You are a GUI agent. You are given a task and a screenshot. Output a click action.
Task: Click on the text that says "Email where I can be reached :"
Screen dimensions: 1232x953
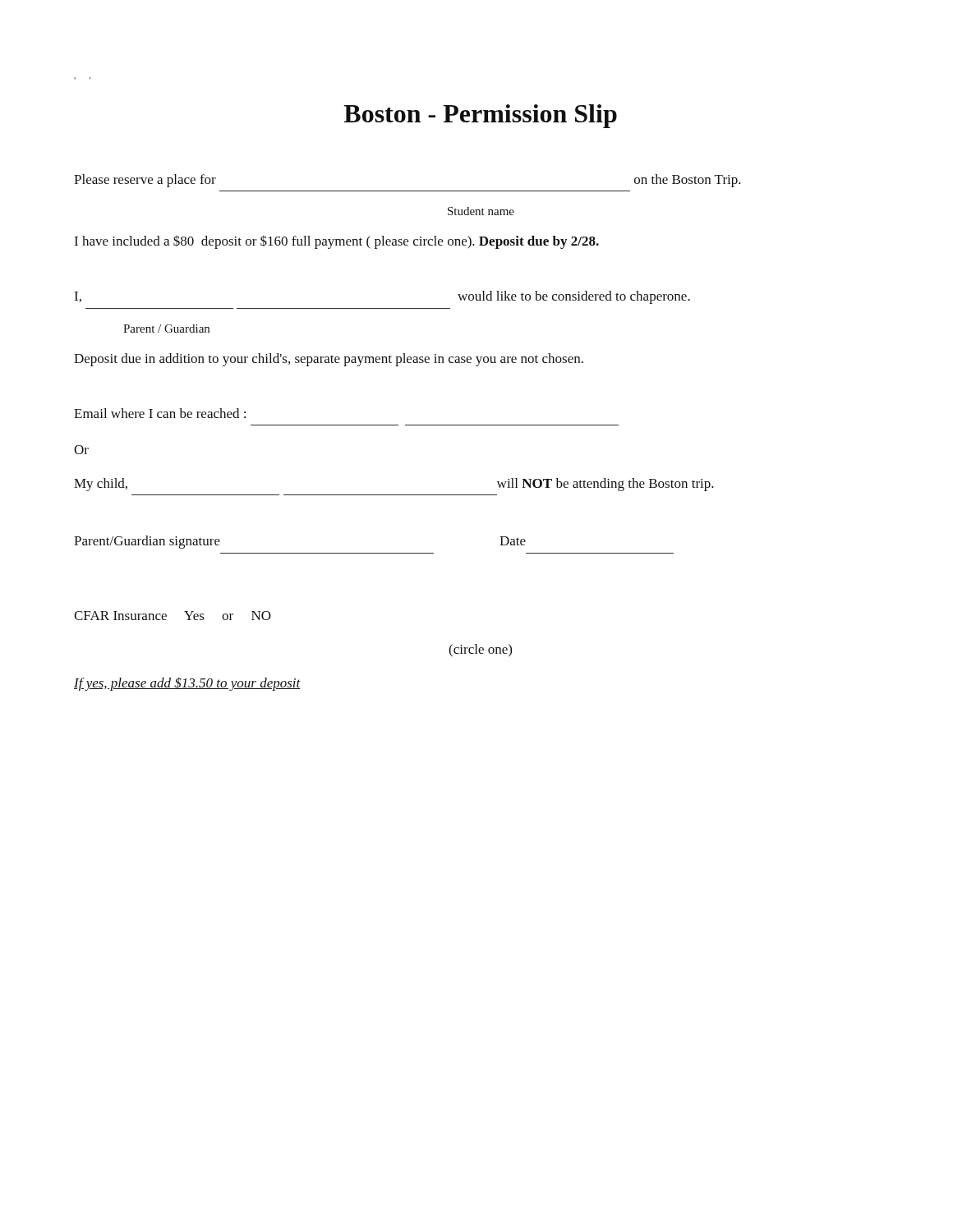click(346, 414)
